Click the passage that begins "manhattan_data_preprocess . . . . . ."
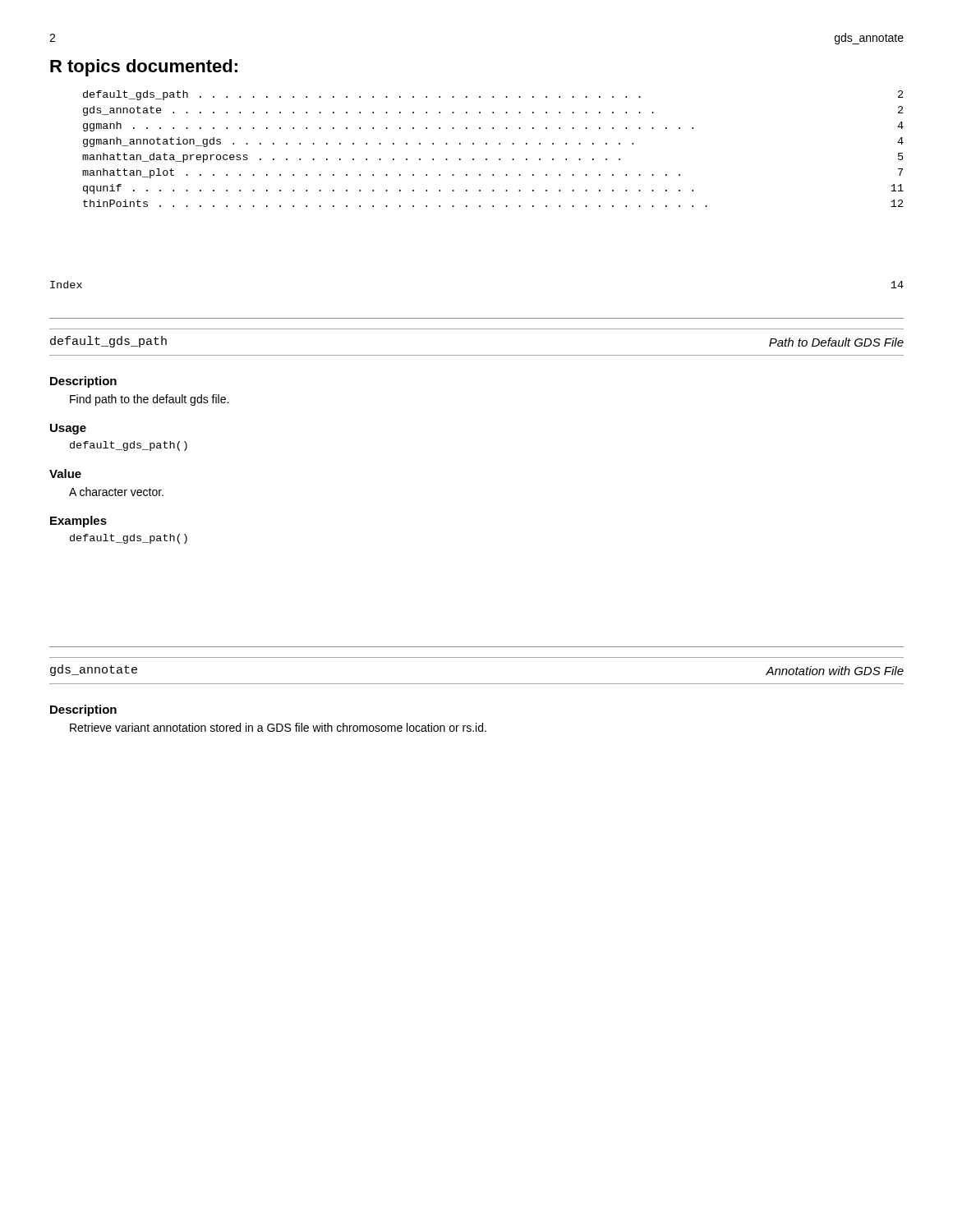The height and width of the screenshot is (1232, 953). click(x=493, y=157)
